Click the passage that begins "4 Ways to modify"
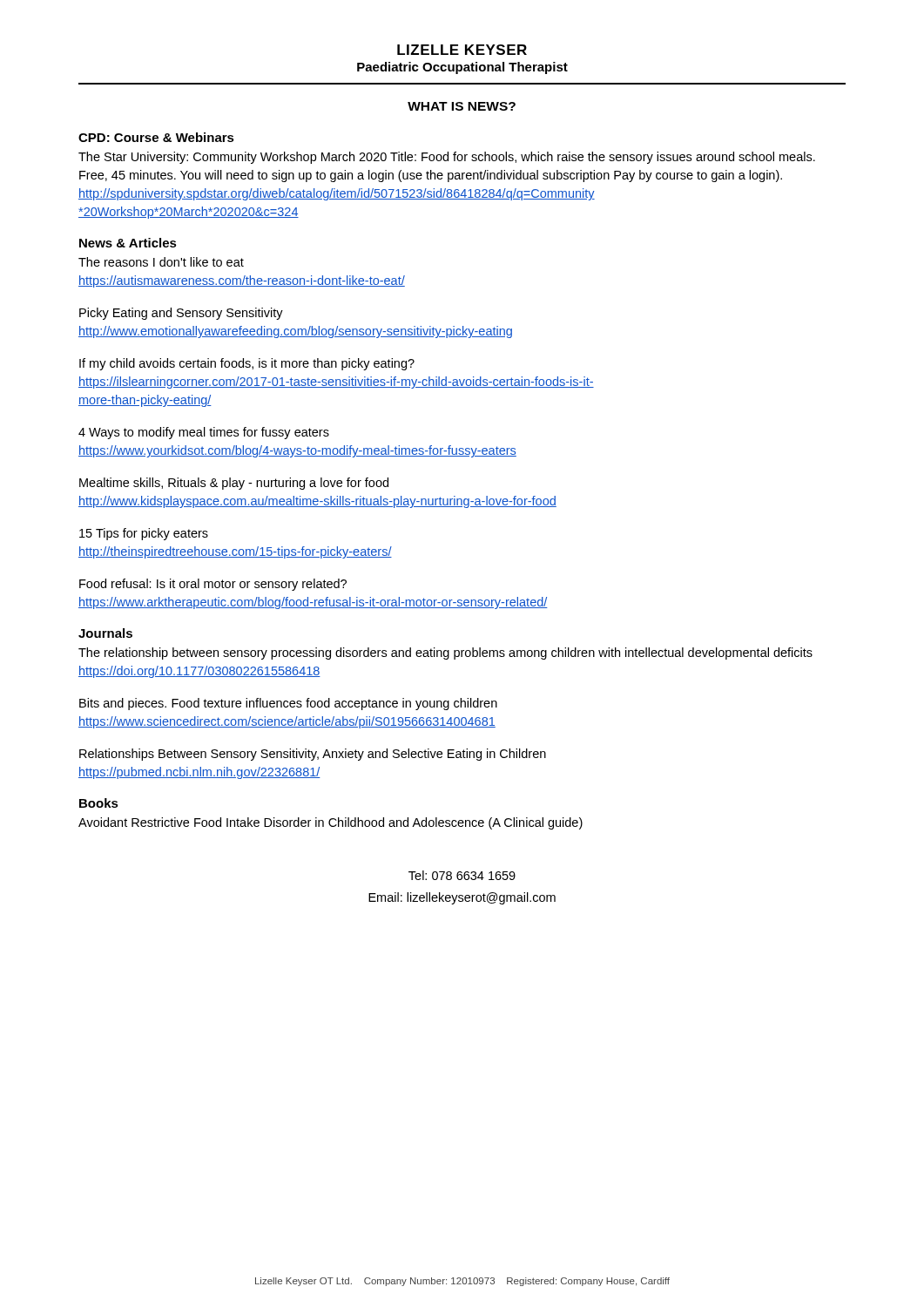Viewport: 924px width, 1307px height. click(297, 441)
